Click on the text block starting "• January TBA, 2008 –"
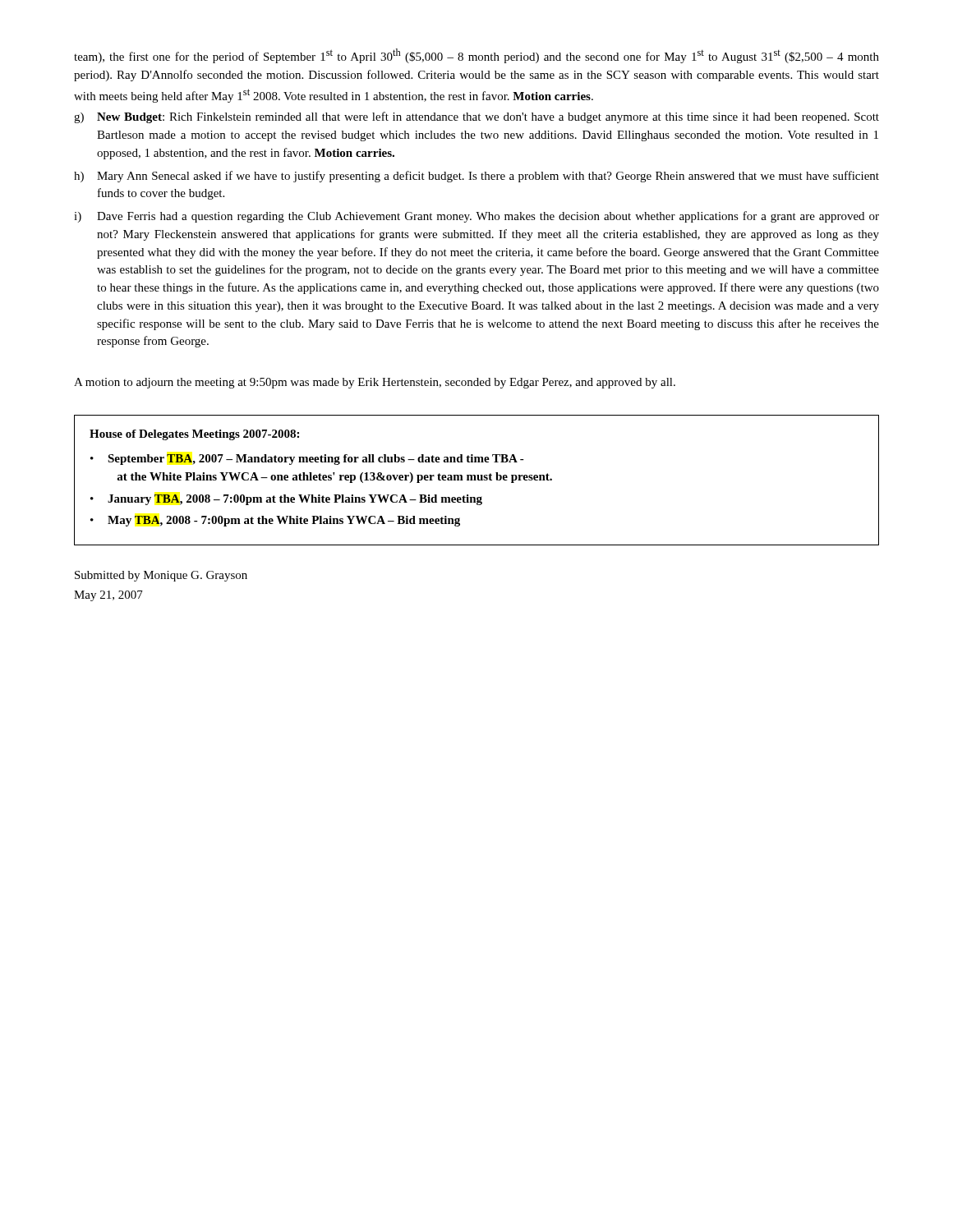Viewport: 953px width, 1232px height. coord(476,499)
